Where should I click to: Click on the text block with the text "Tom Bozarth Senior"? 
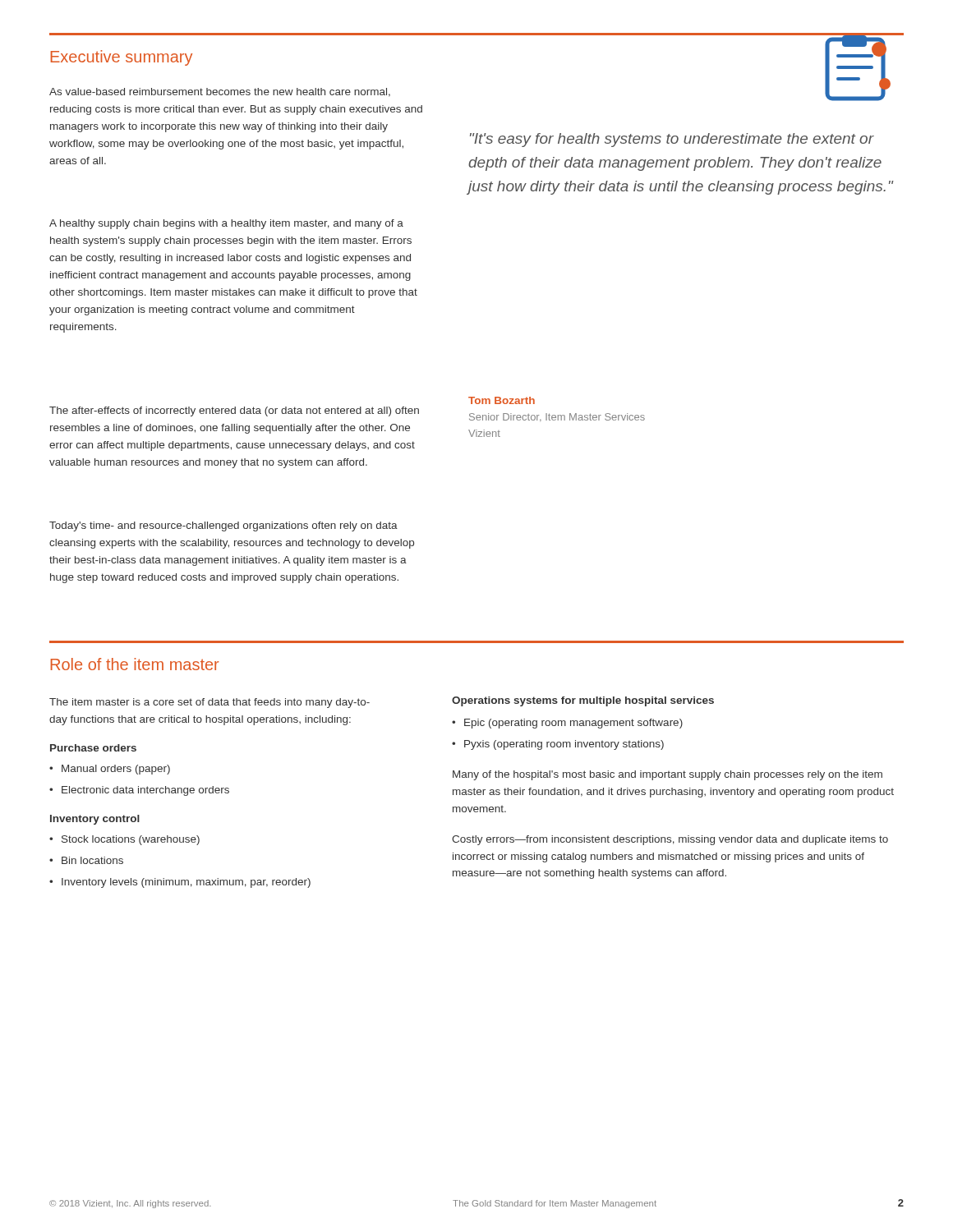[x=502, y=400]
